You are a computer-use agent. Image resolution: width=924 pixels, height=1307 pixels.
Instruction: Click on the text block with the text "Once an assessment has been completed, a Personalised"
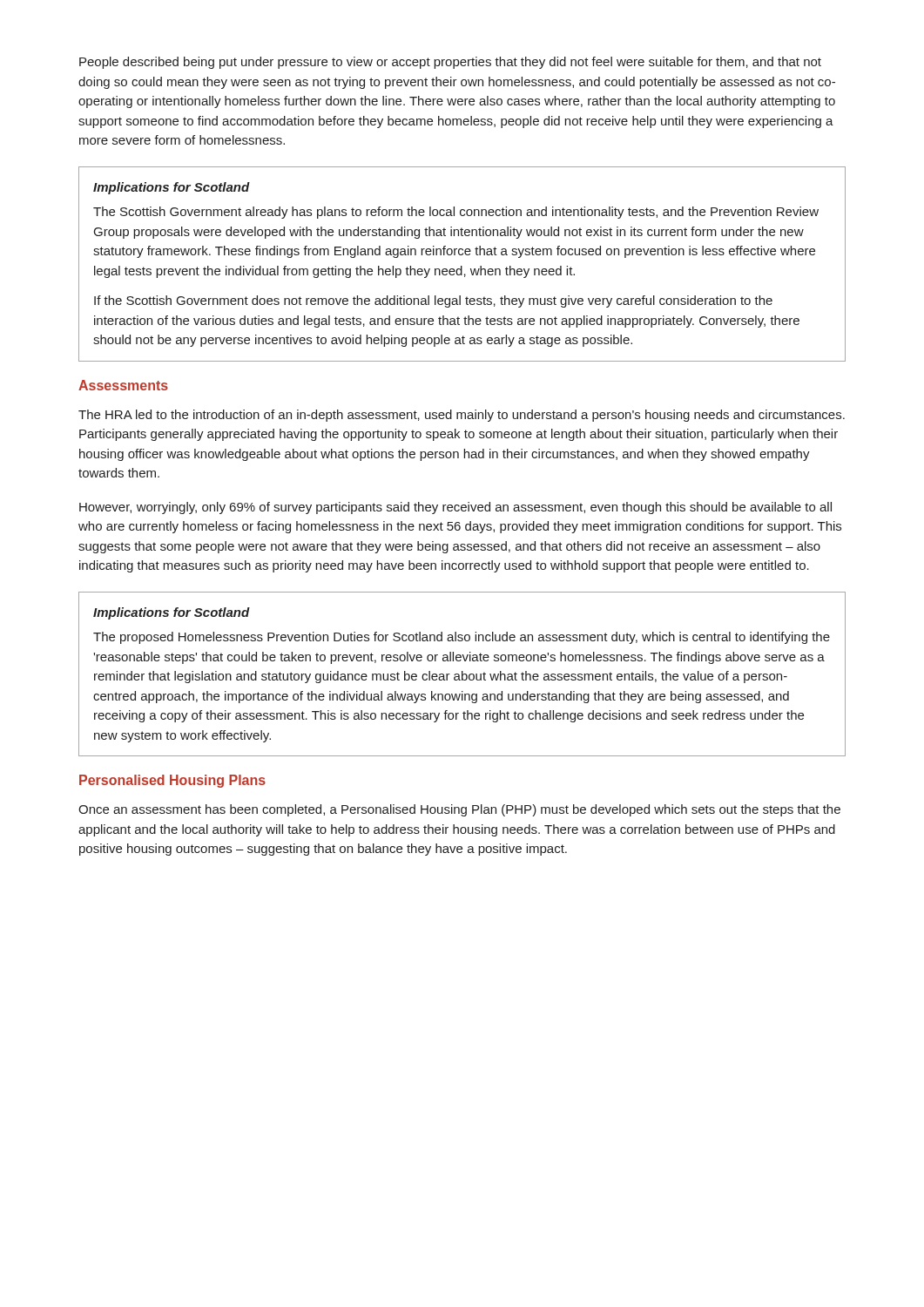click(x=460, y=829)
